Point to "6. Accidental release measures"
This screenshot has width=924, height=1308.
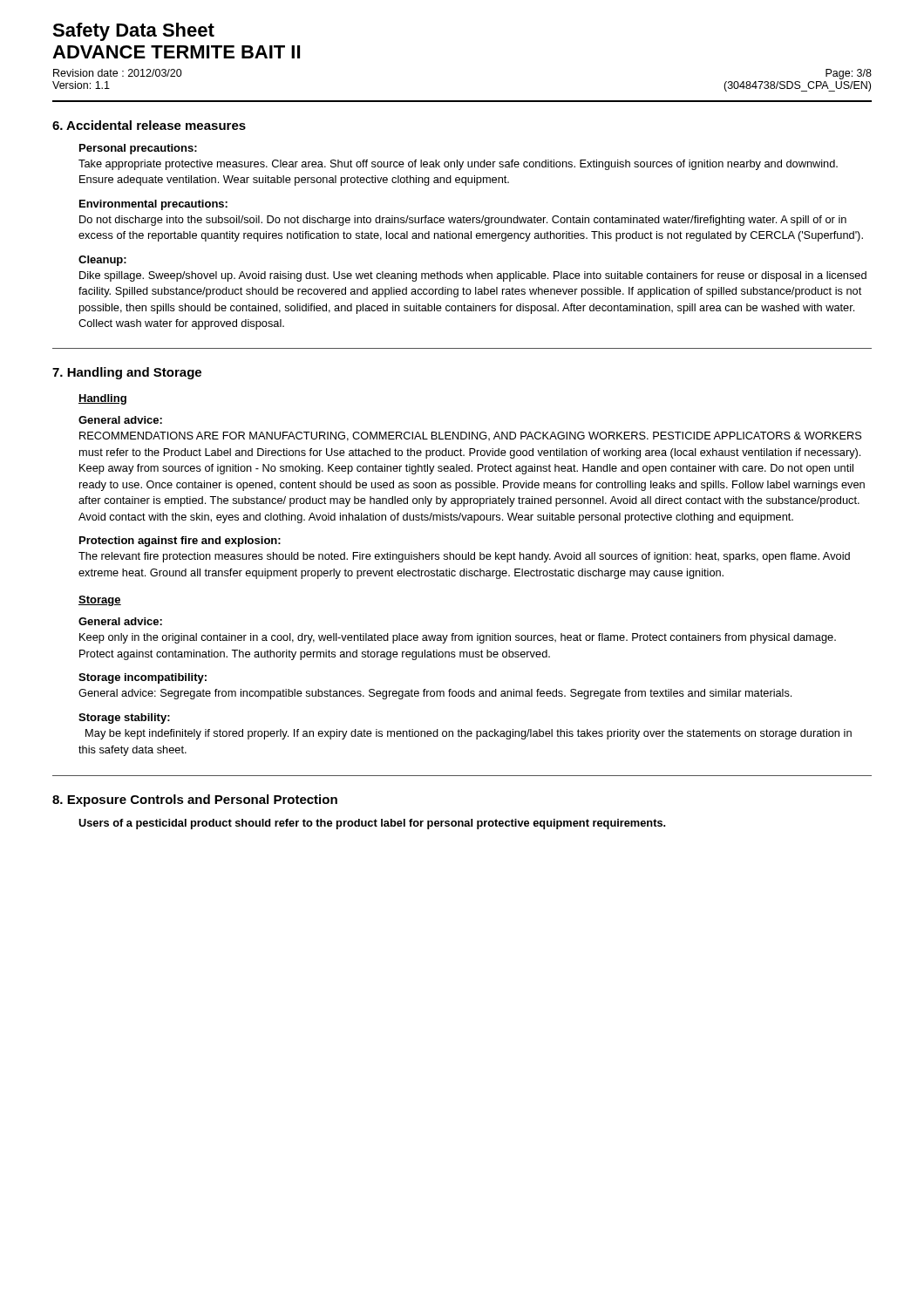click(149, 125)
